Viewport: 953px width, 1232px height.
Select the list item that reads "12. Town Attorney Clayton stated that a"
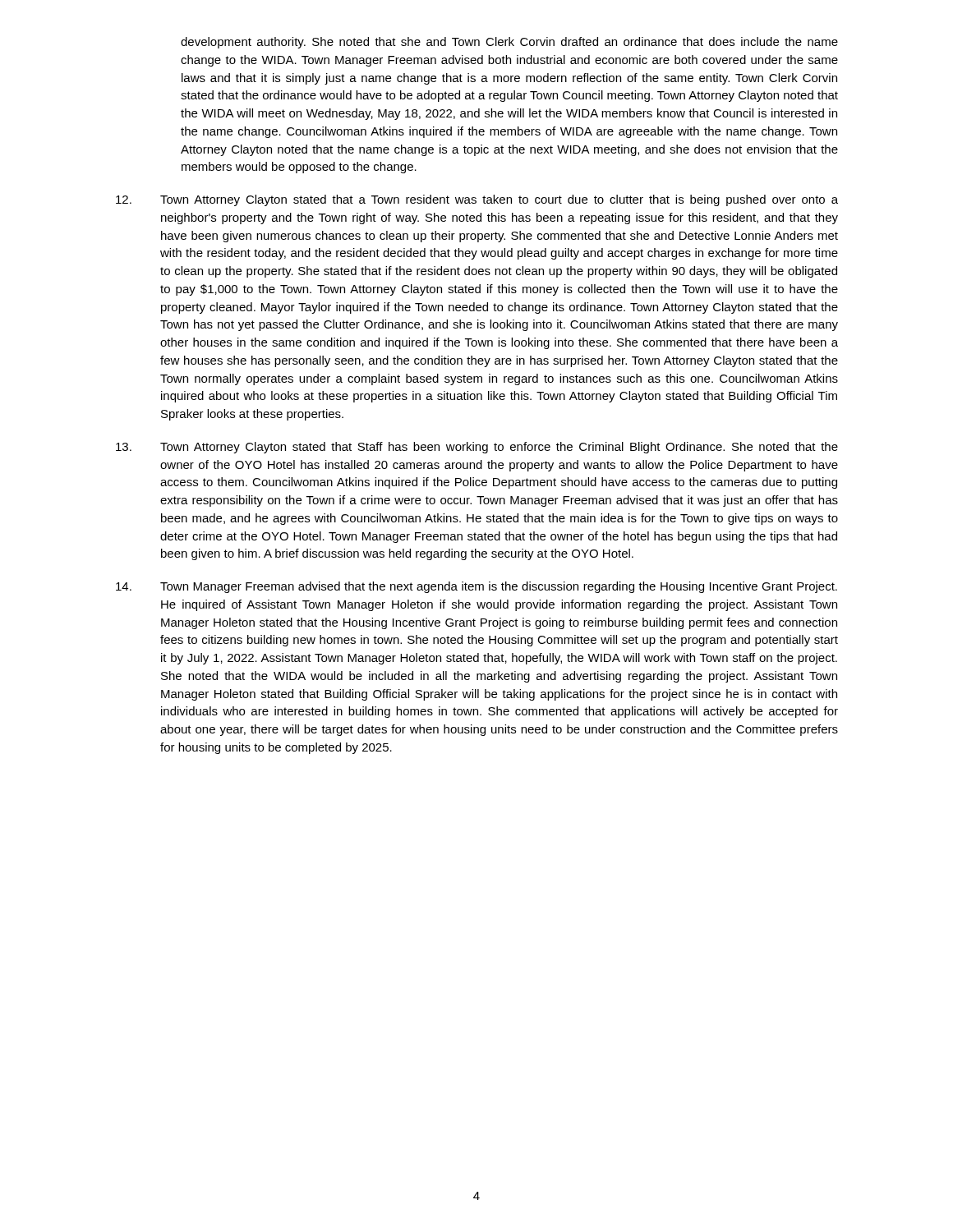tap(476, 307)
